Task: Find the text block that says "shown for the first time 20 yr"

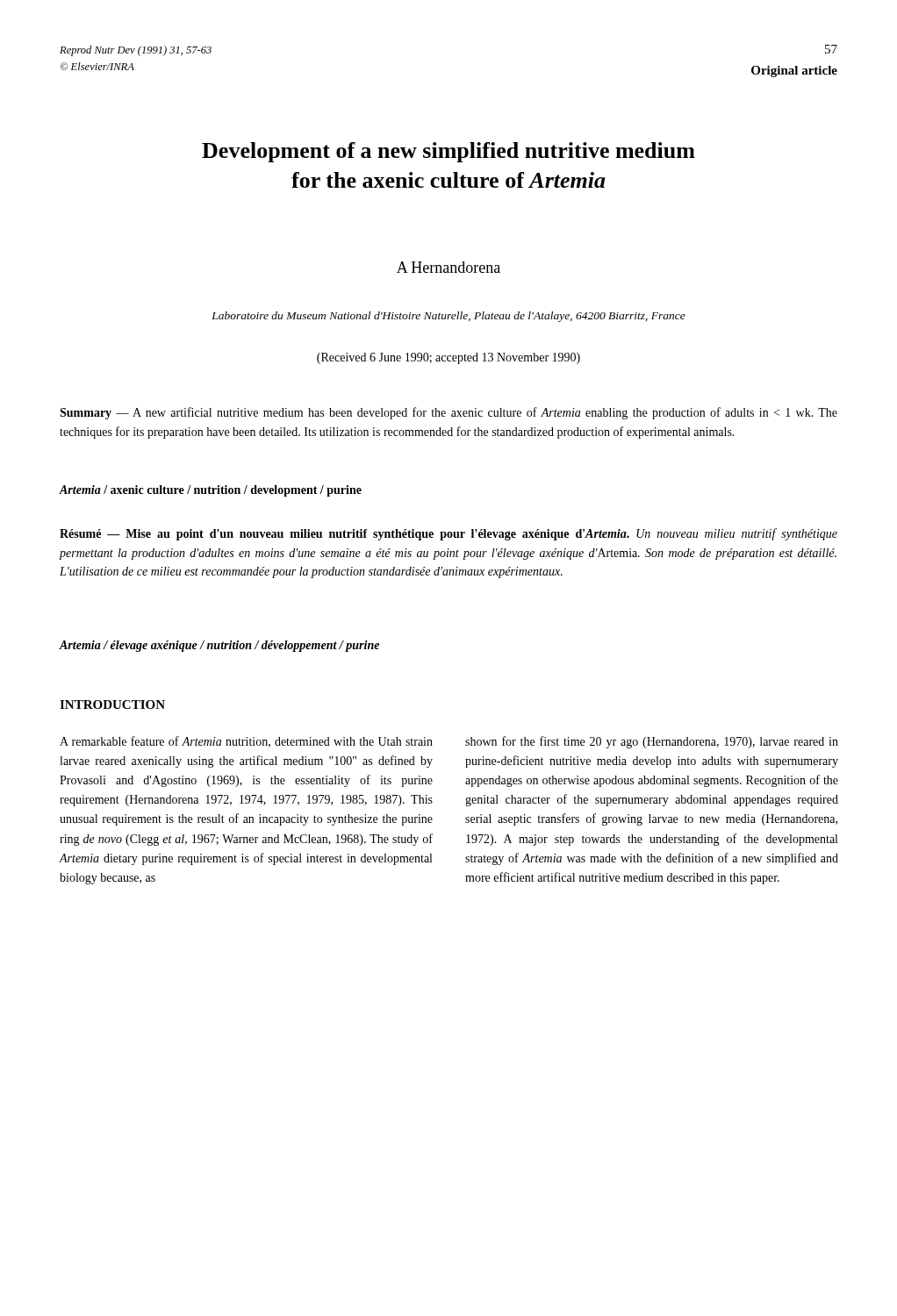Action: [652, 810]
